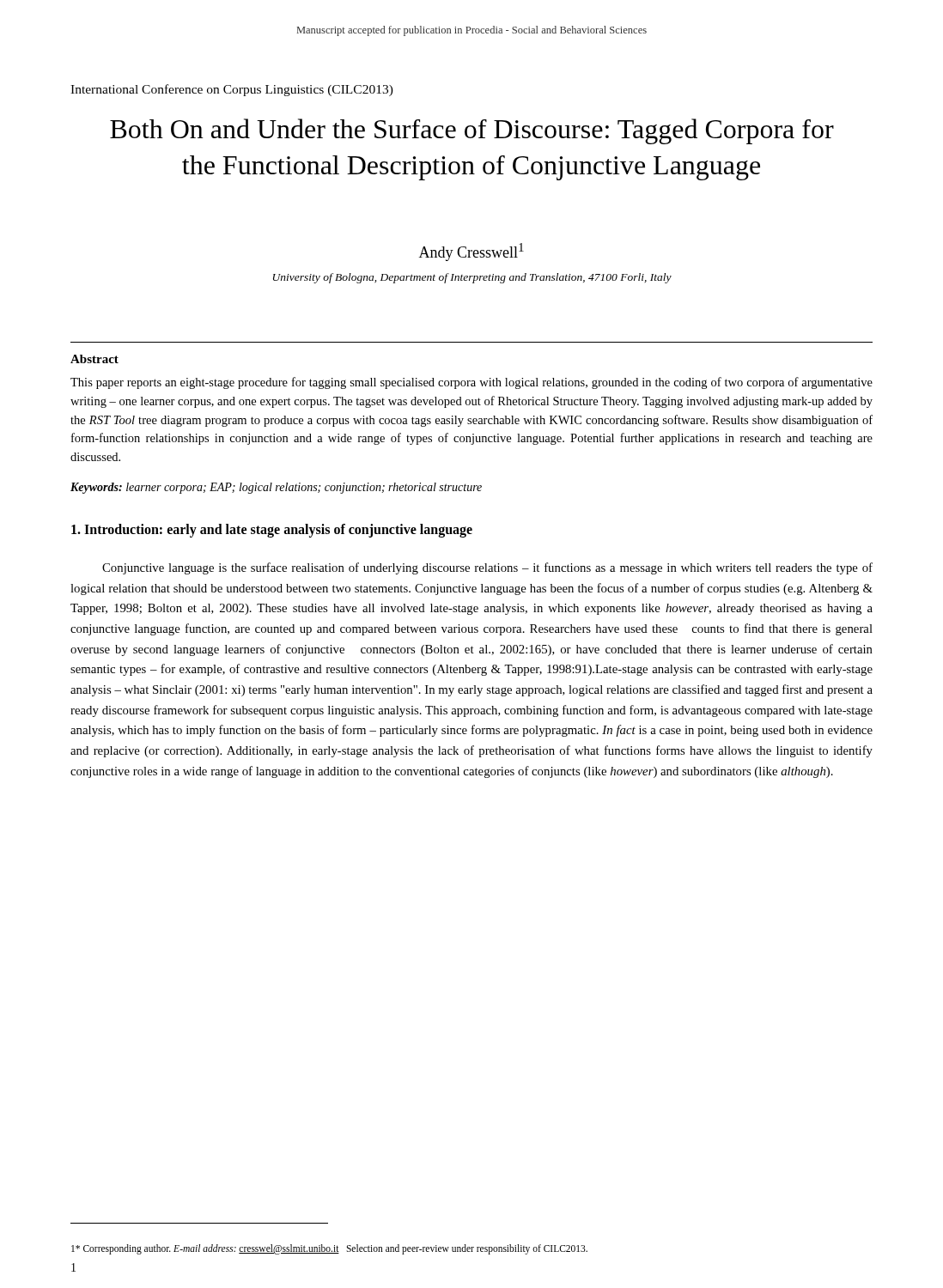Locate a footnote
Viewport: 943px width, 1288px height.
click(329, 1248)
